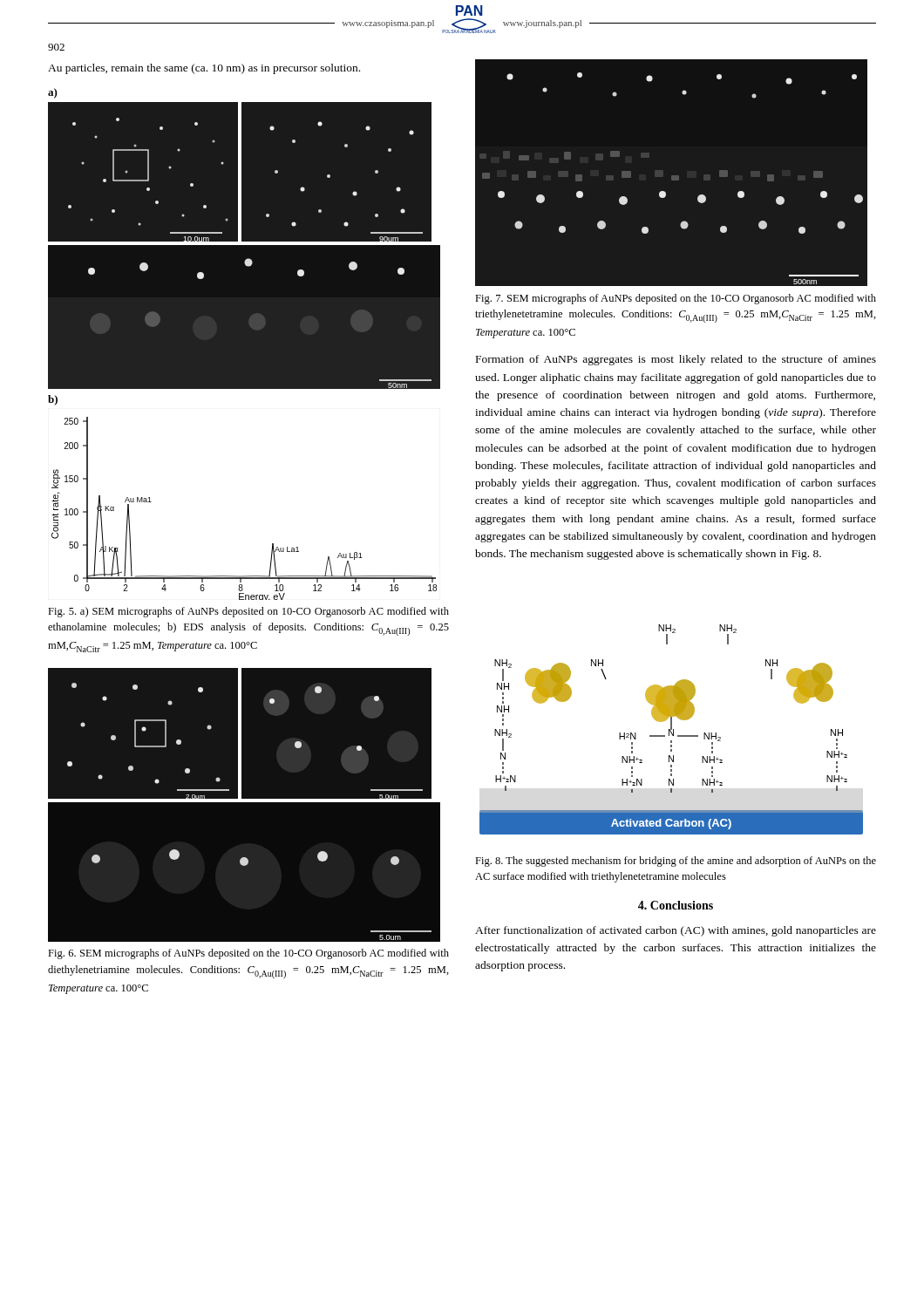Navigate to the passage starting "Formation of AuNPs"
The width and height of the screenshot is (924, 1308).
coord(676,456)
